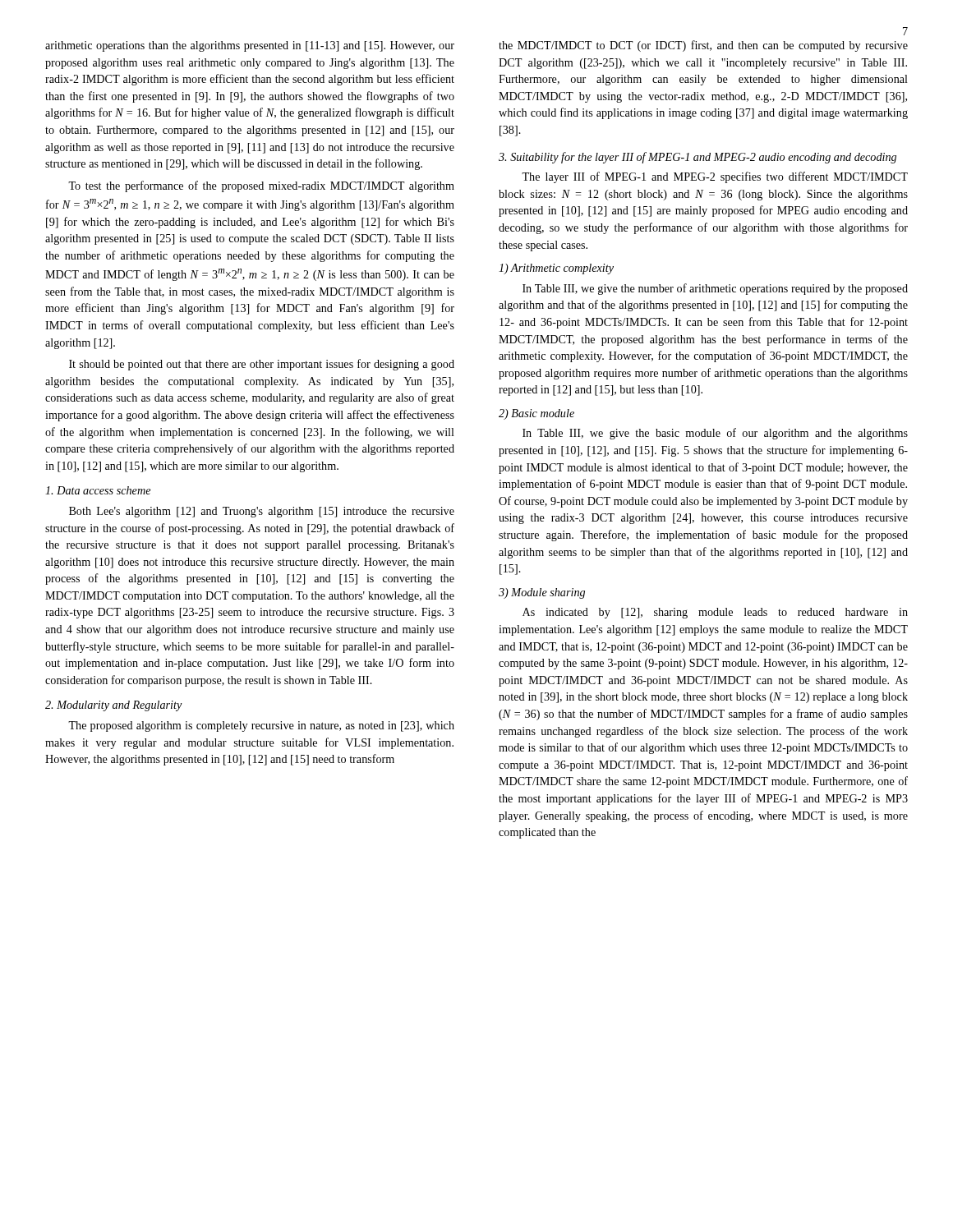Select the element starting "The proposed algorithm"

pos(250,742)
